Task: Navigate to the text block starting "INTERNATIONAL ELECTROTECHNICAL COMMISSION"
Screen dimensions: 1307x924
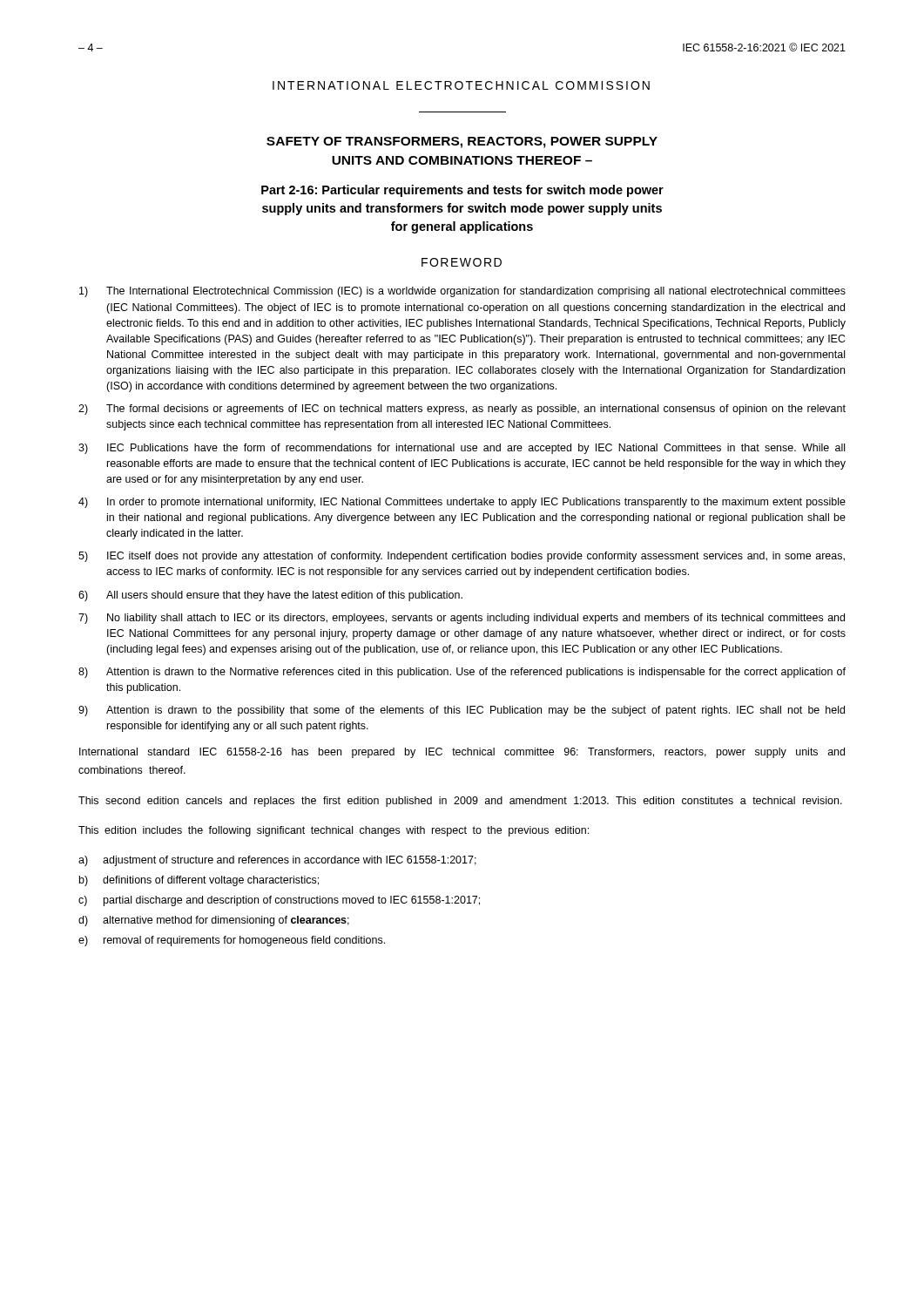Action: click(x=462, y=85)
